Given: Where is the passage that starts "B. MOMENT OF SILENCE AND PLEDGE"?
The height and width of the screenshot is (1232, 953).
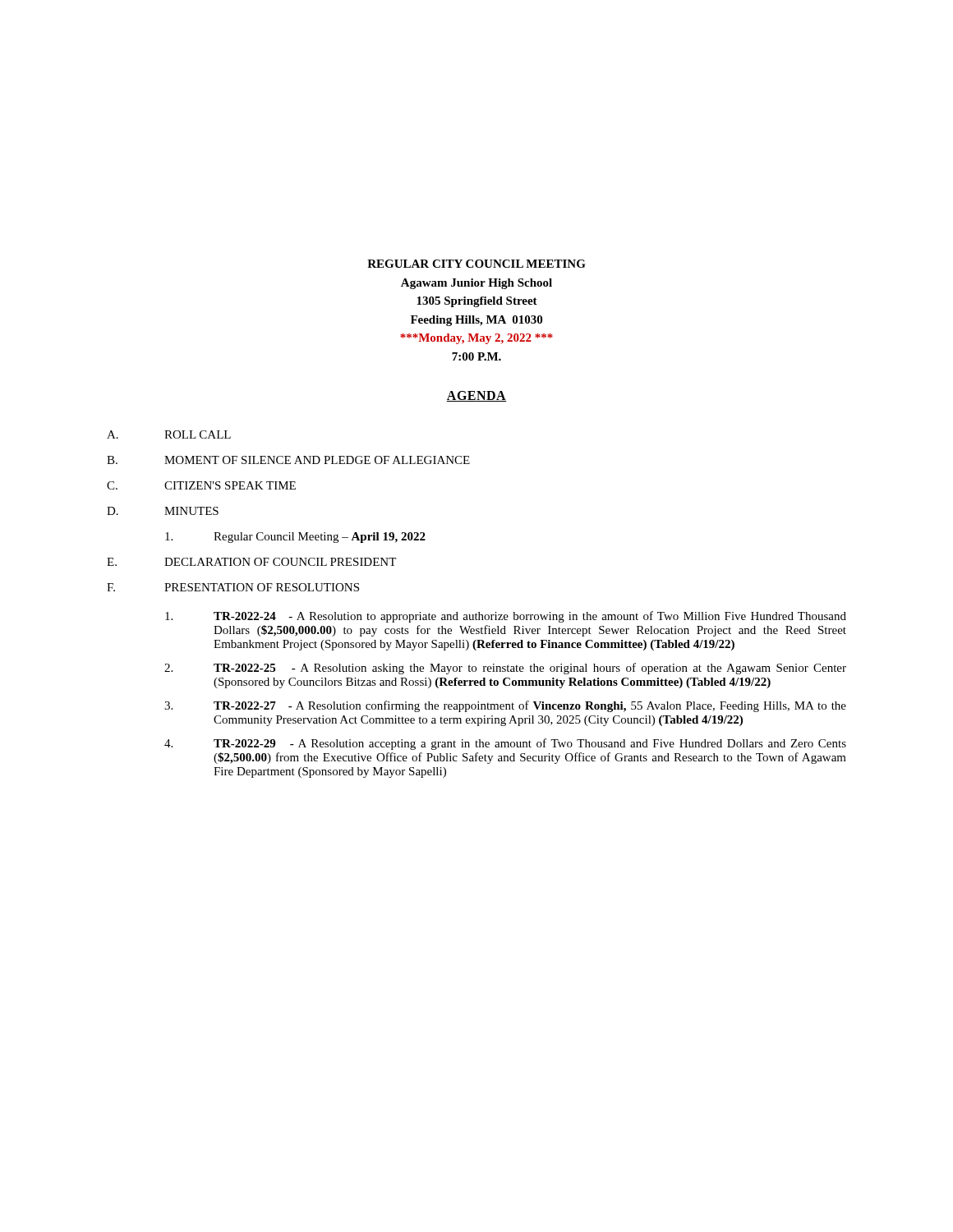Looking at the screenshot, I should (x=476, y=460).
